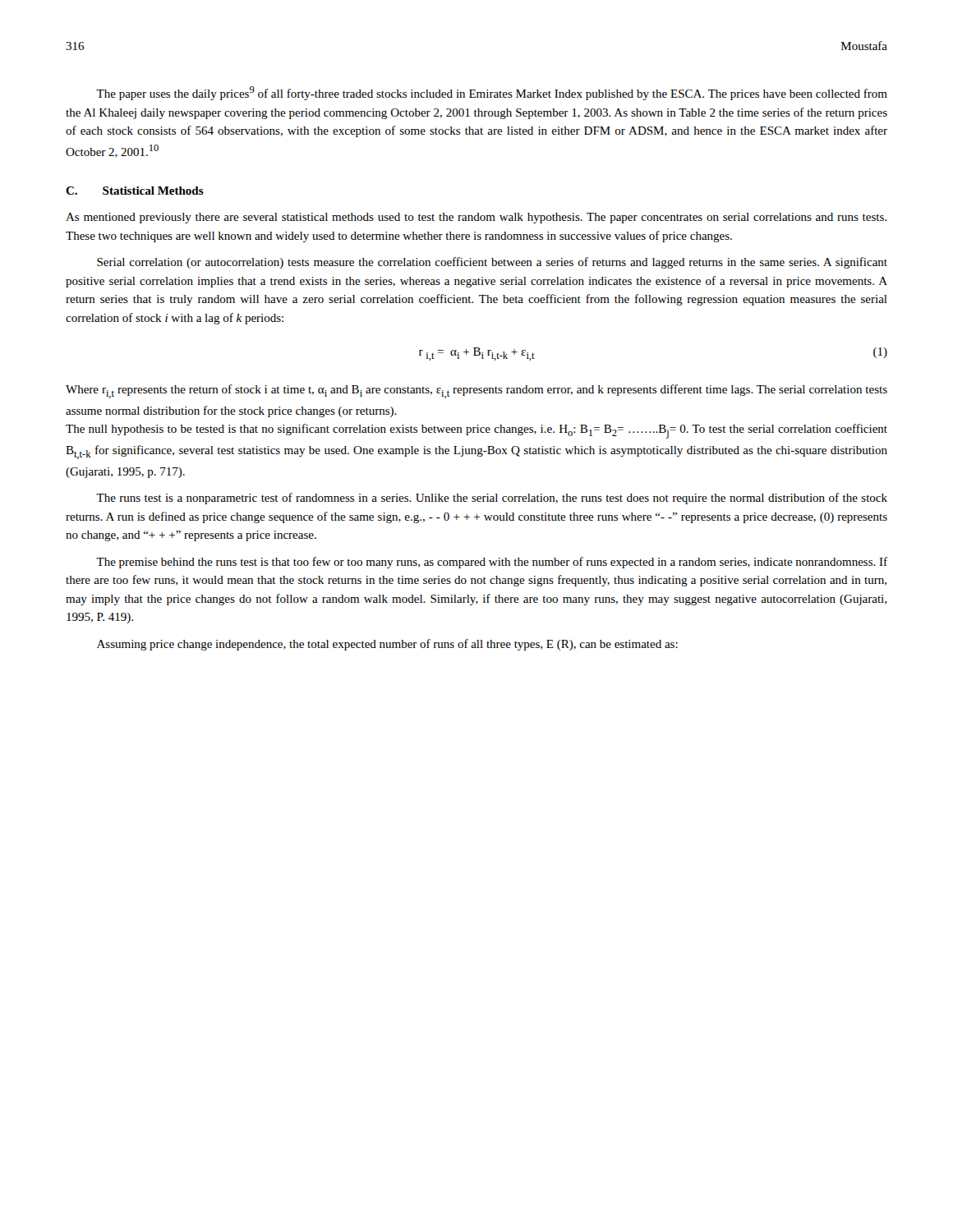The width and height of the screenshot is (953, 1232).
Task: Find the text block containing "Where ri,t represents the return"
Action: point(476,431)
